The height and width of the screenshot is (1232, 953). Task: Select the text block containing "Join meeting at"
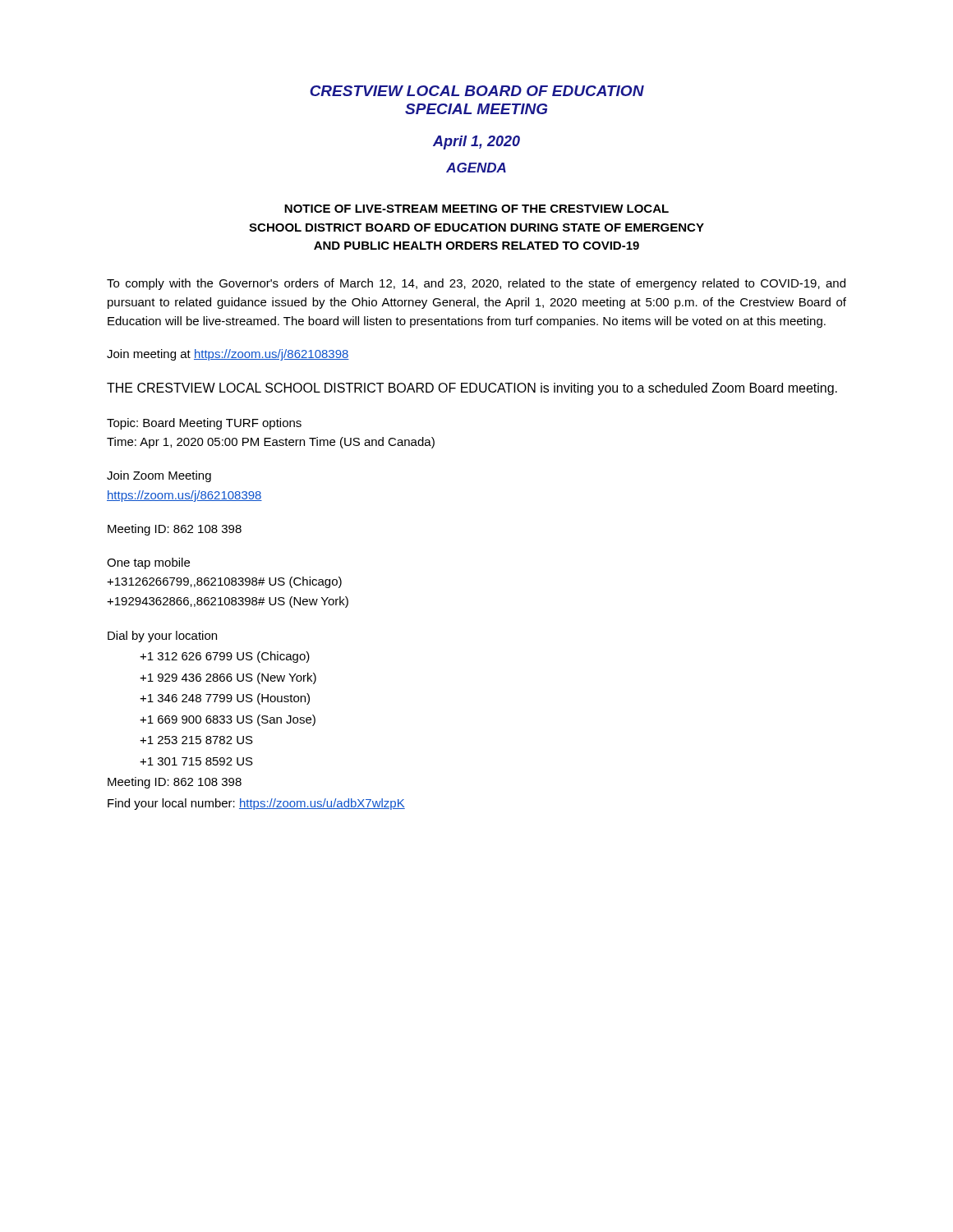[x=228, y=354]
